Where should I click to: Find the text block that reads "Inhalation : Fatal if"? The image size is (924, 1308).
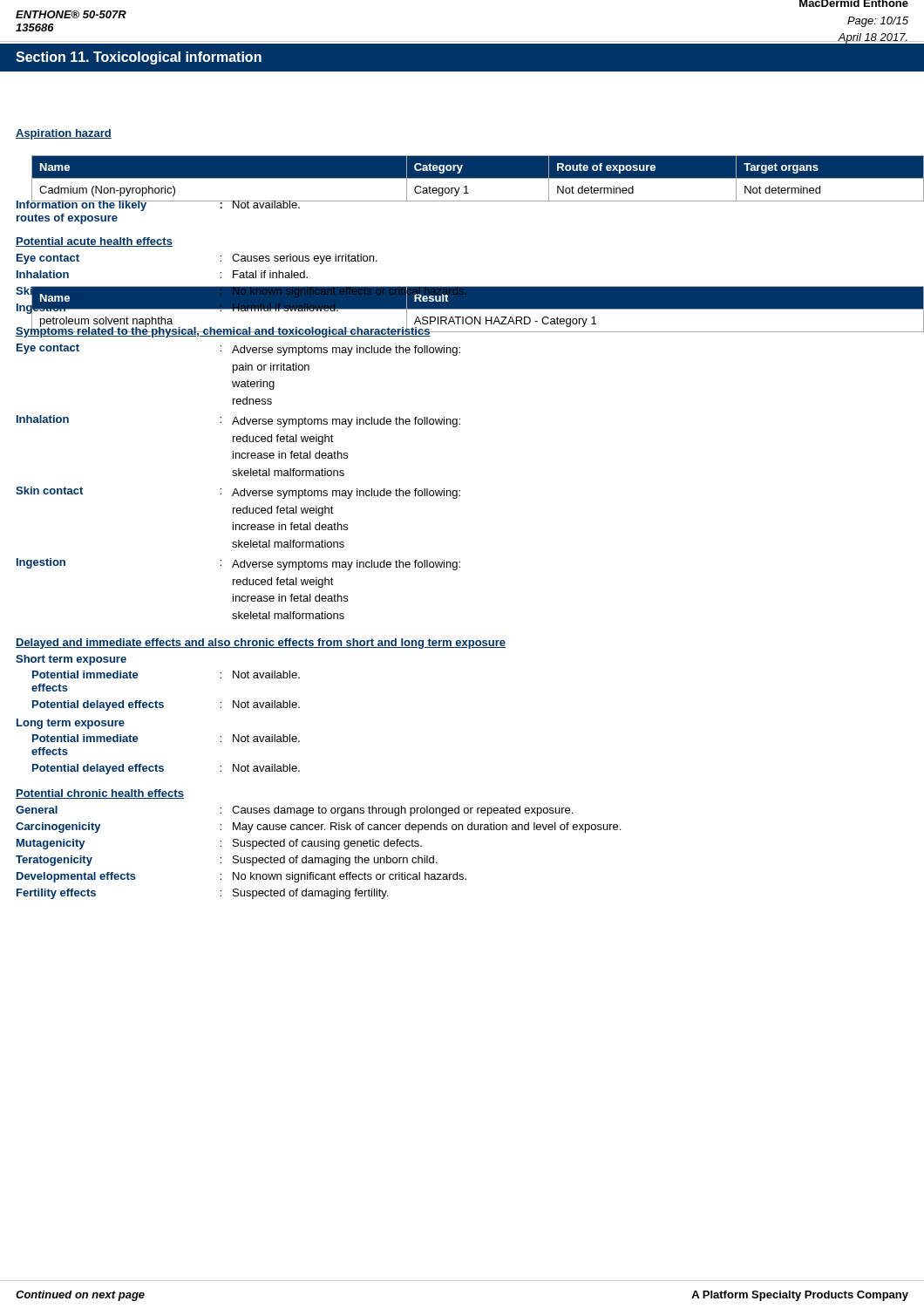(x=43, y=274)
